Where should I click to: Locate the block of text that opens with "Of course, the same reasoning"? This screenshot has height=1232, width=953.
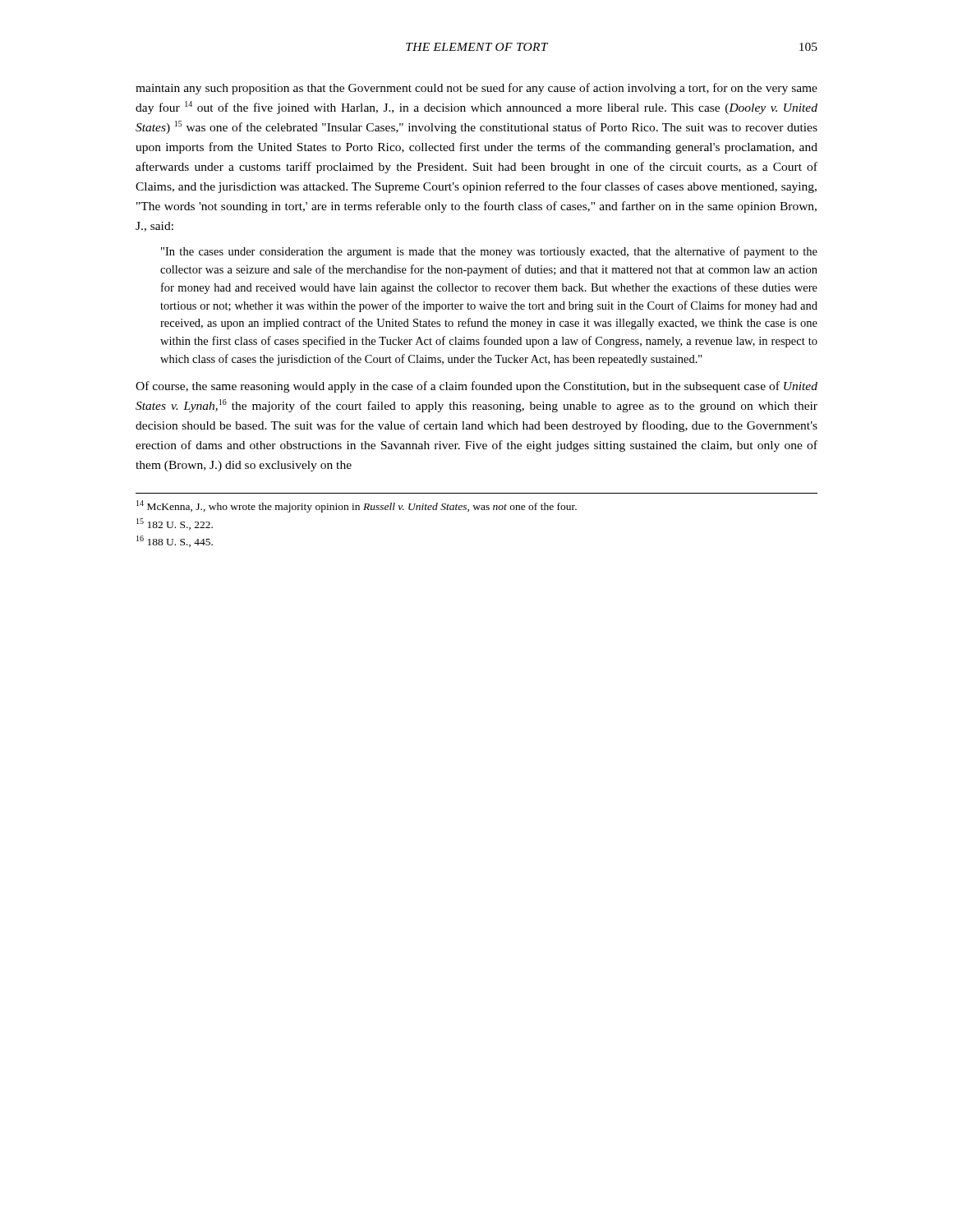point(476,425)
